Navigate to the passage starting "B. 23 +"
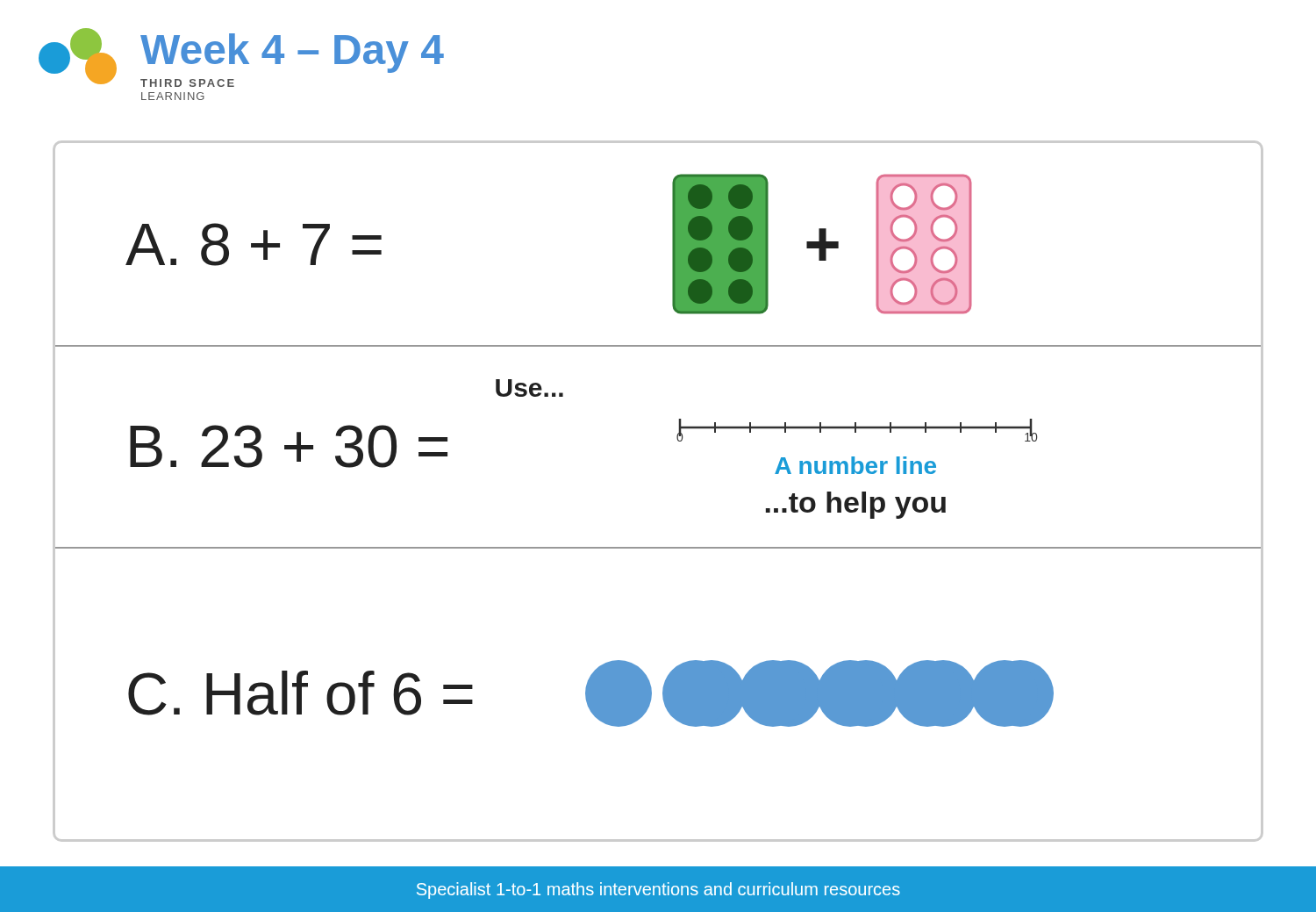This screenshot has height=912, width=1316. pos(288,446)
